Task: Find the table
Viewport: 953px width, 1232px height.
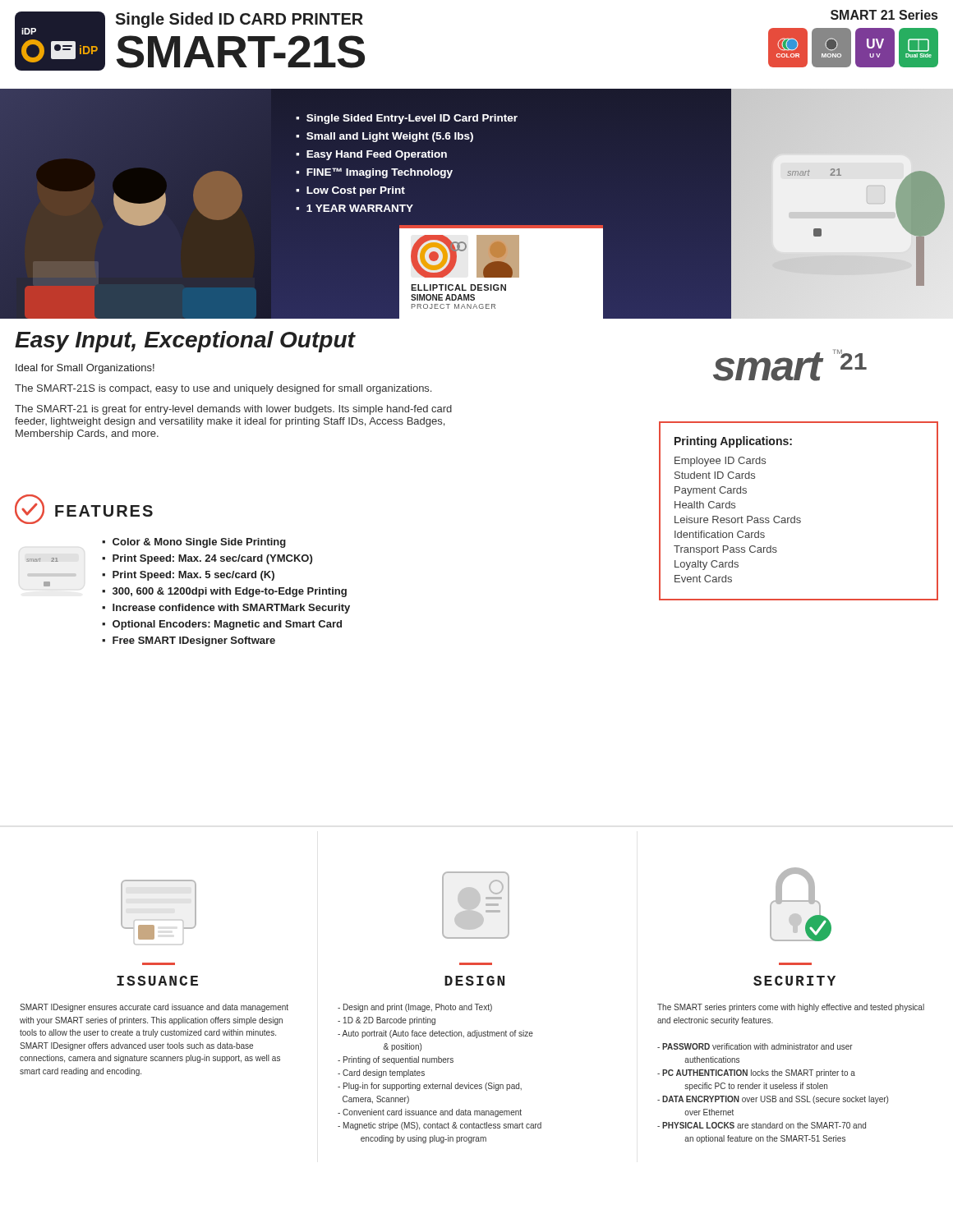Action: pos(799,511)
